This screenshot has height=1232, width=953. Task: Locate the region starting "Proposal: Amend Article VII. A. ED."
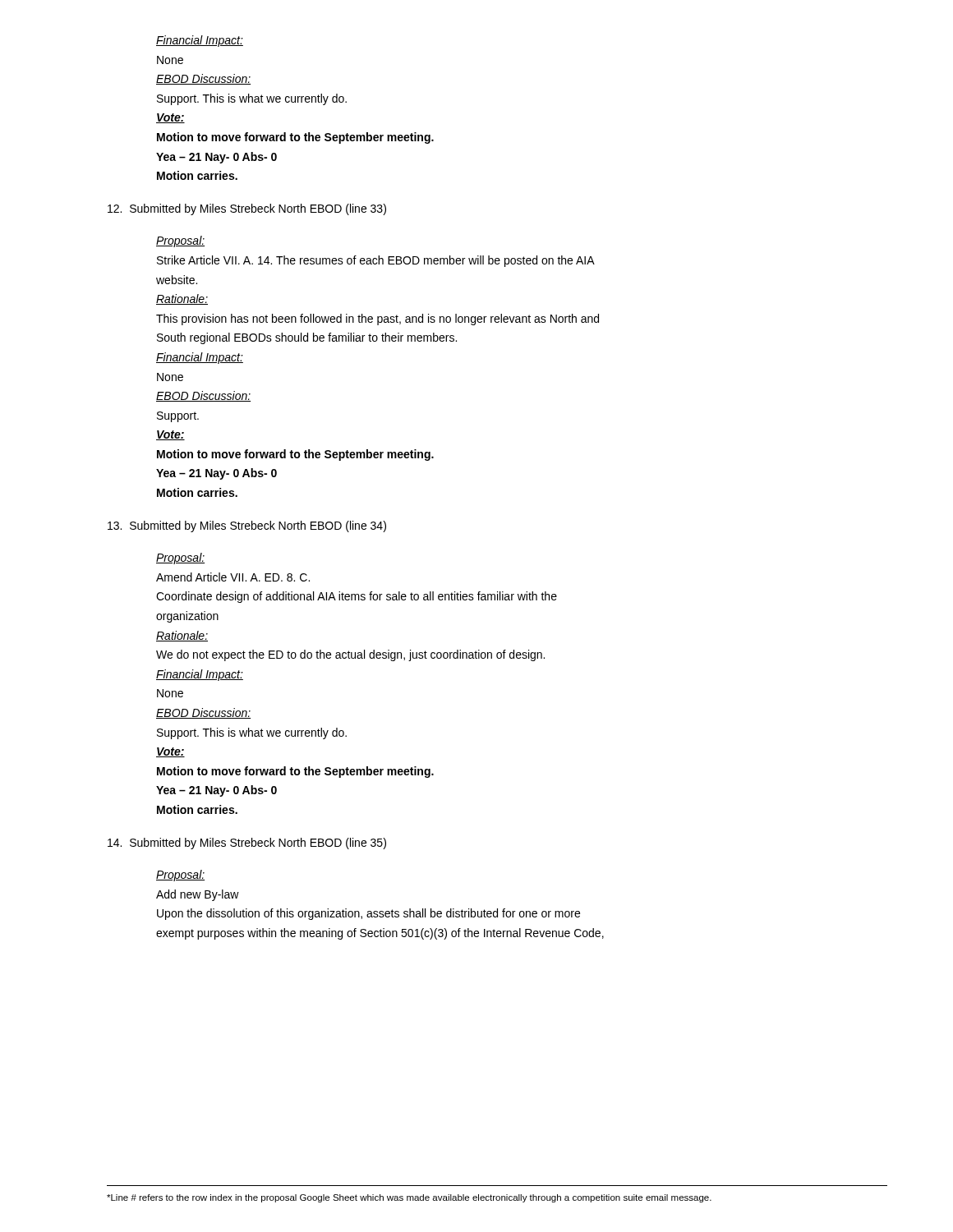[180, 559]
